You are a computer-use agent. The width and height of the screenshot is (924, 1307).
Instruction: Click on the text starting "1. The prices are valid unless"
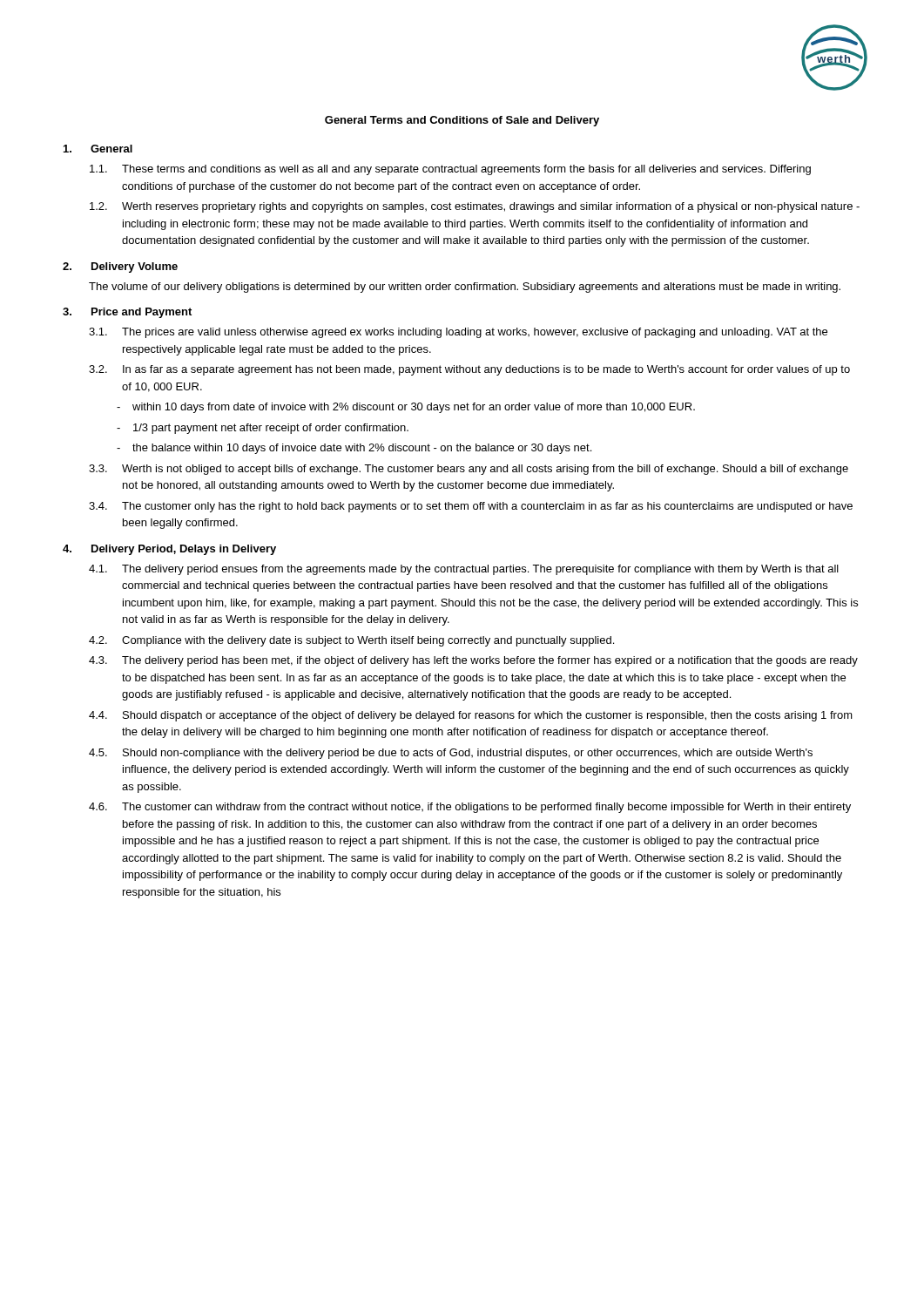coord(475,340)
